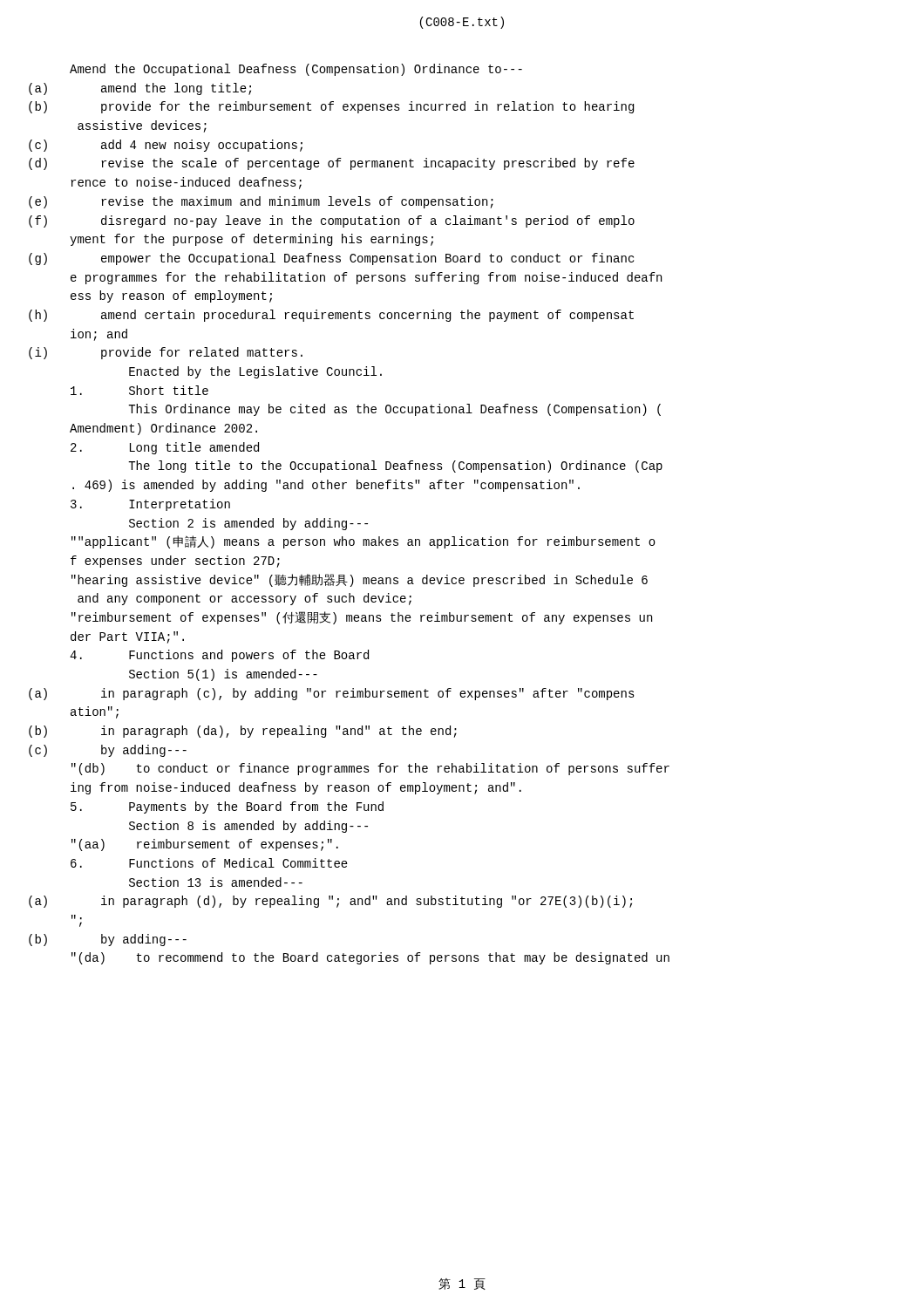Locate the section header containing "3. Interpretation"
The image size is (924, 1308).
(x=150, y=505)
